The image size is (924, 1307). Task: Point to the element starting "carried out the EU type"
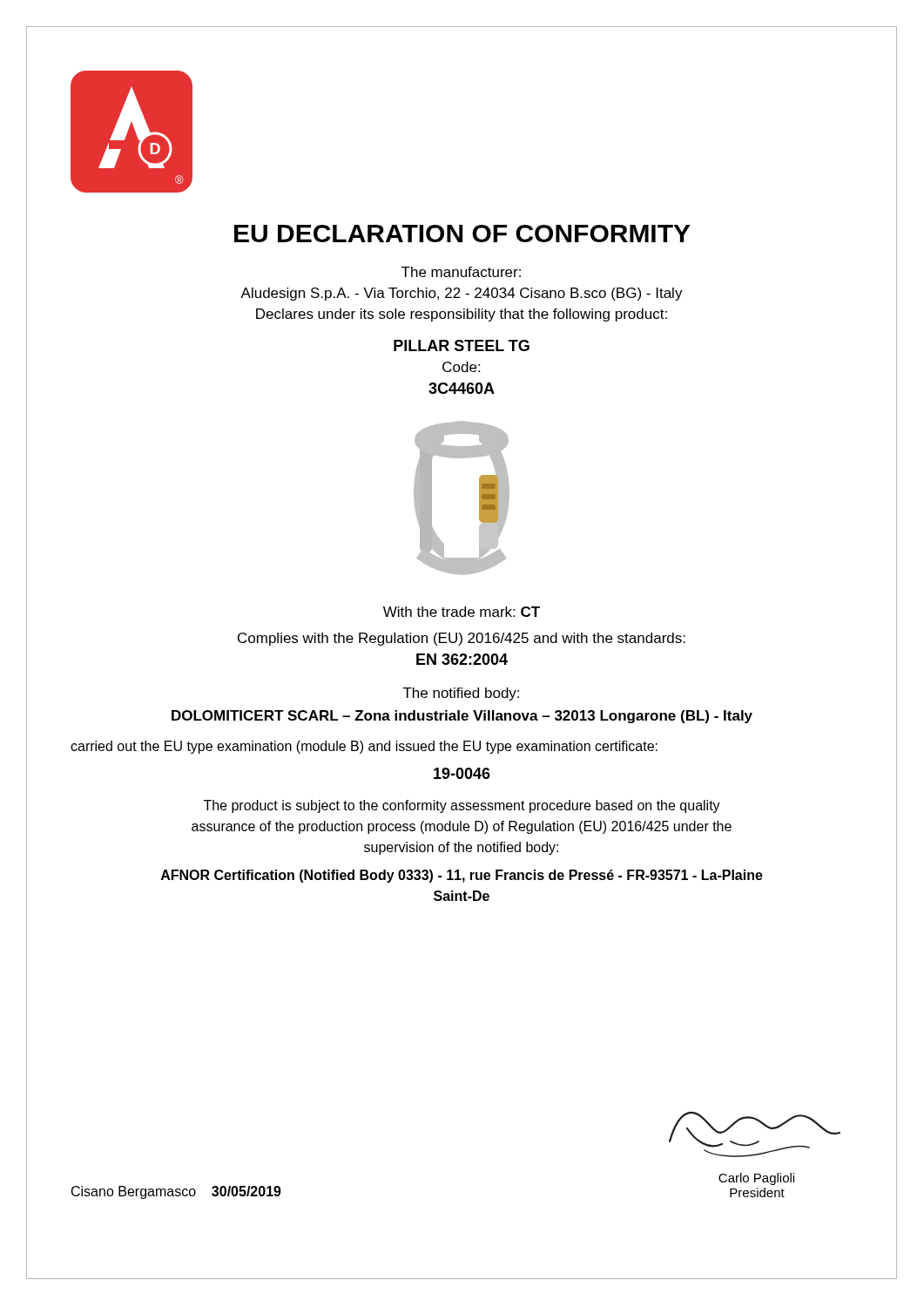(364, 746)
